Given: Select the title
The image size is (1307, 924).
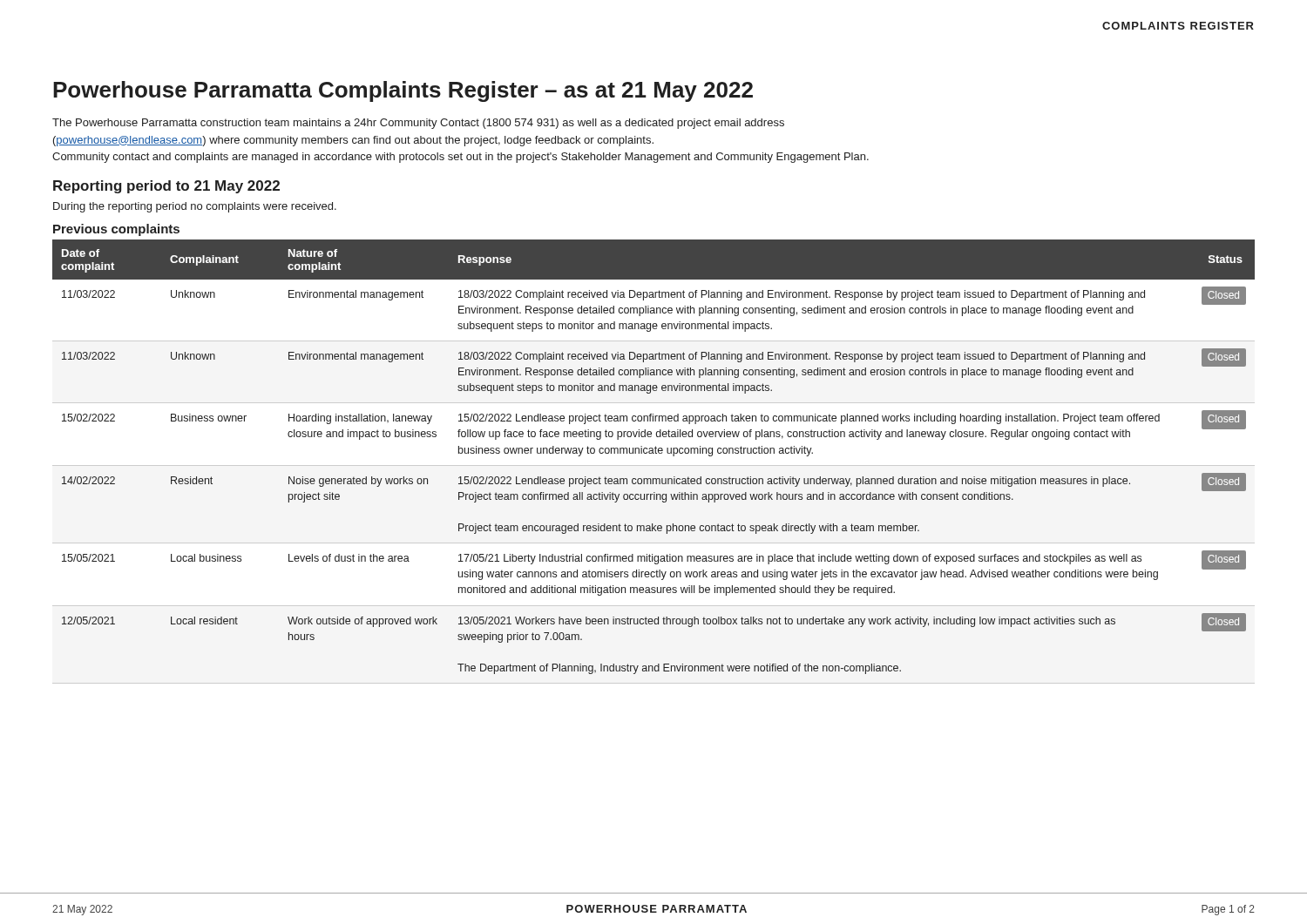Looking at the screenshot, I should point(403,90).
